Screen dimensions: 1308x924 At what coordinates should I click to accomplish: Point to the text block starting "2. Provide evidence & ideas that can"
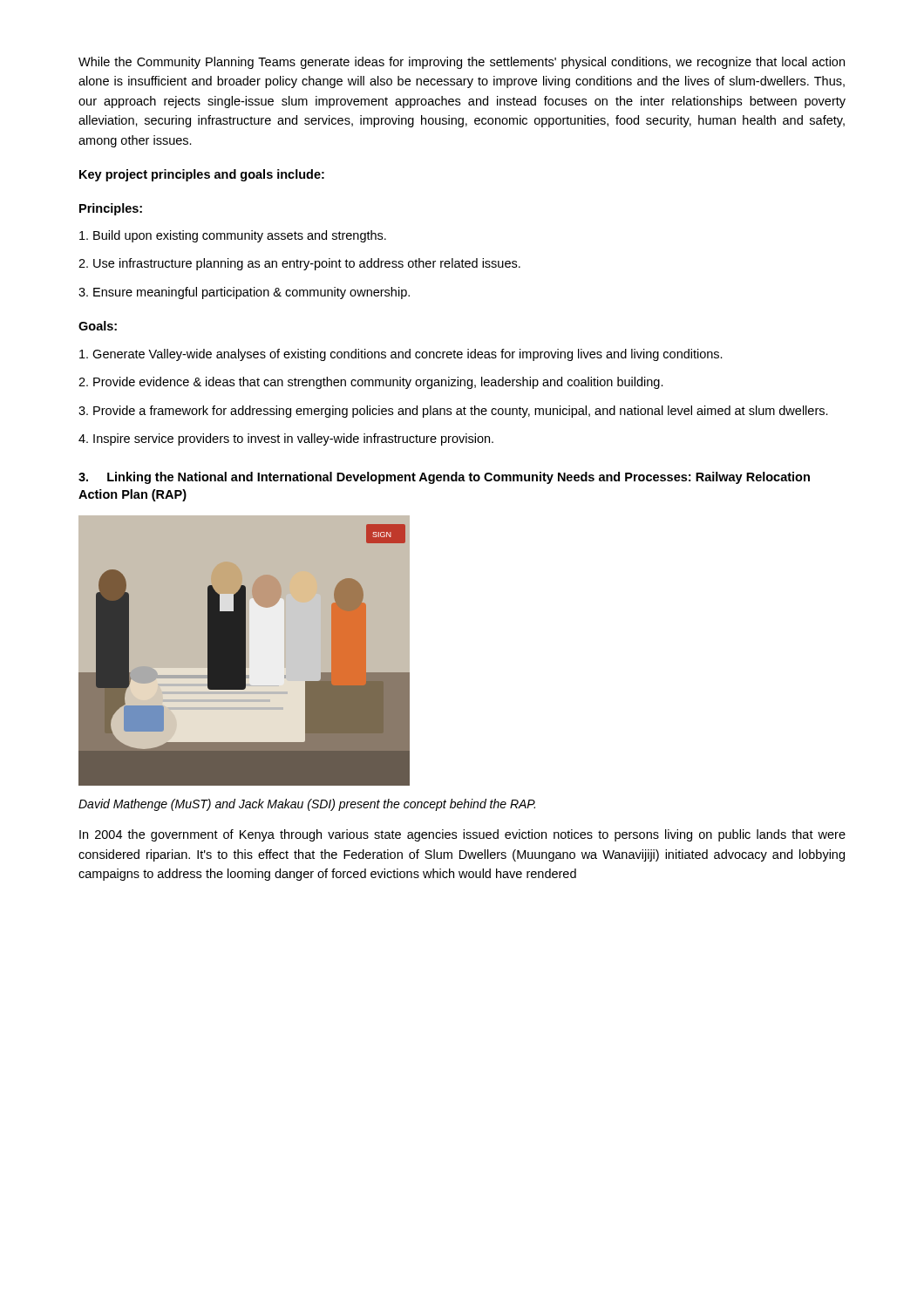(371, 382)
